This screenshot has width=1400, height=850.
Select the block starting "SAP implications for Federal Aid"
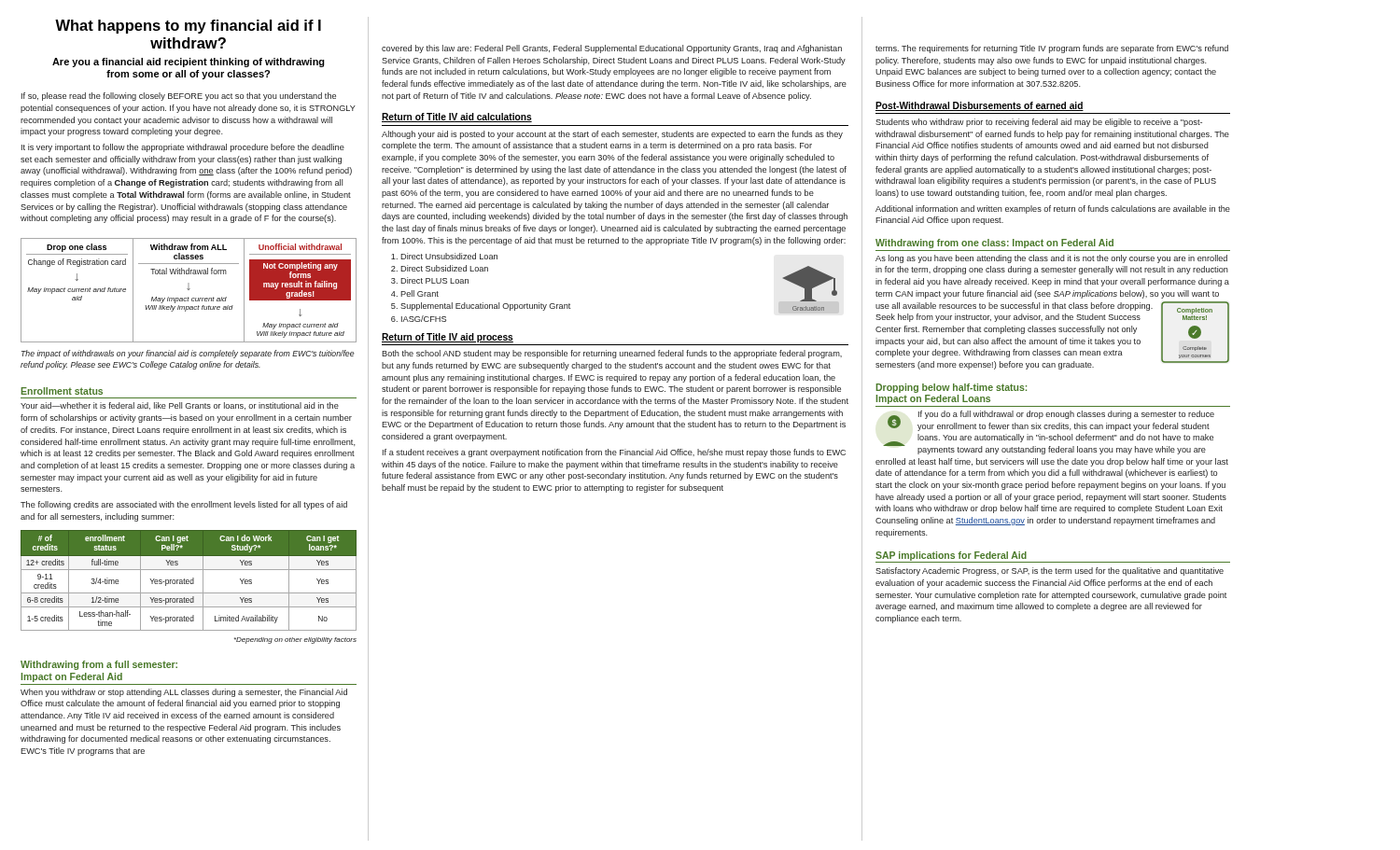1053,556
